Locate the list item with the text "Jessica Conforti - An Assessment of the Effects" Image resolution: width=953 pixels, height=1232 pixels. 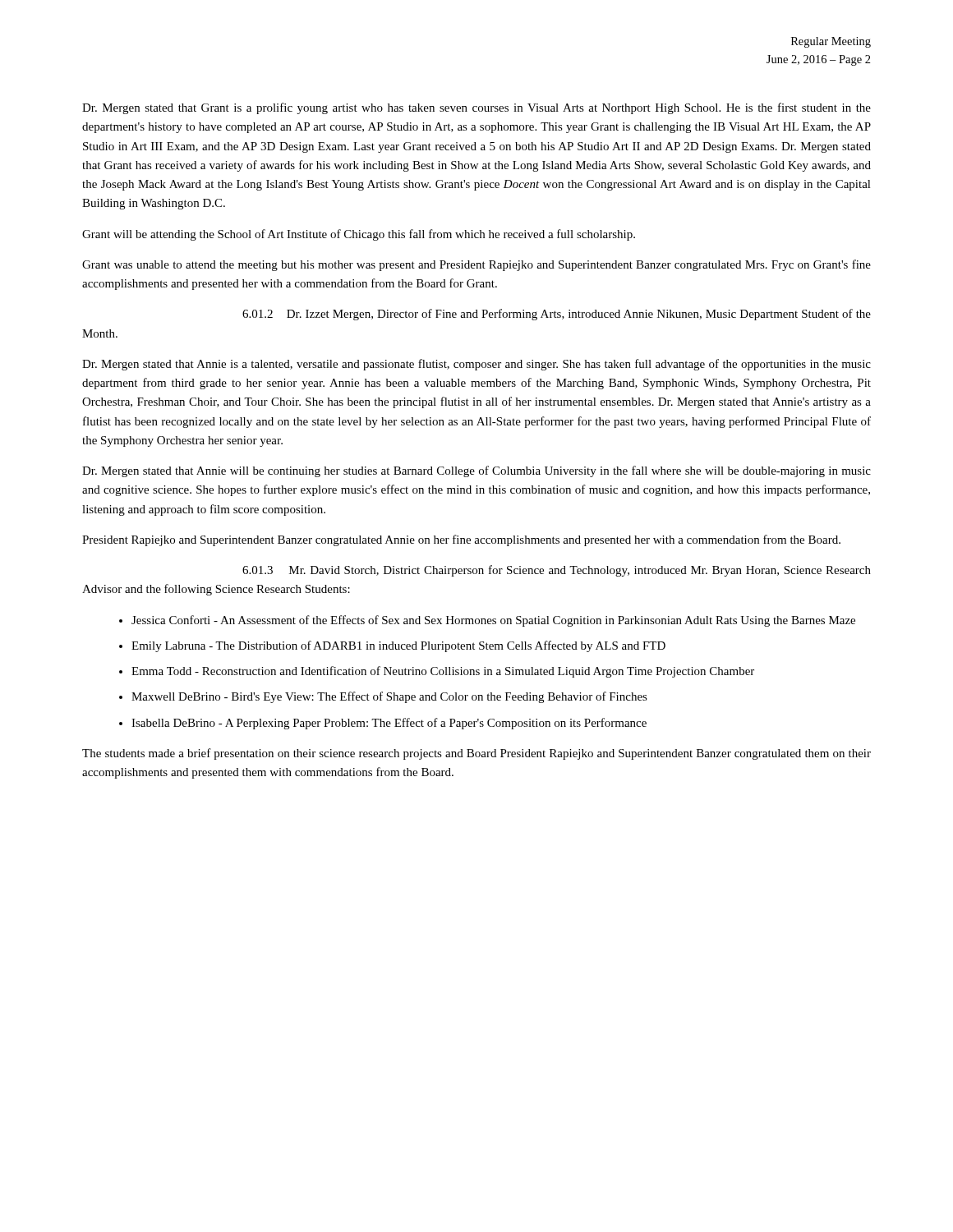(494, 620)
